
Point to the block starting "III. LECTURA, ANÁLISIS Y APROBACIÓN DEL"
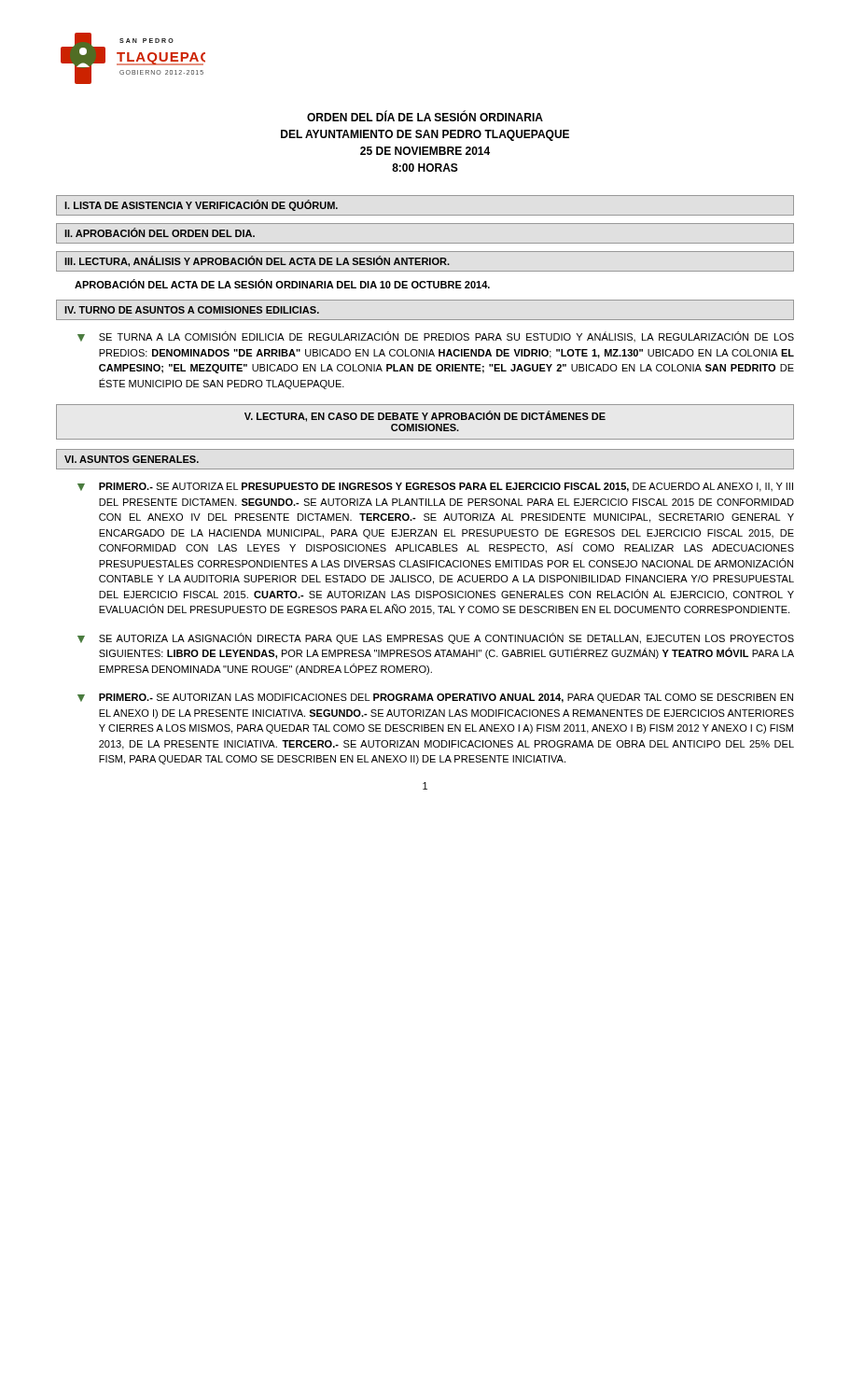tap(257, 261)
